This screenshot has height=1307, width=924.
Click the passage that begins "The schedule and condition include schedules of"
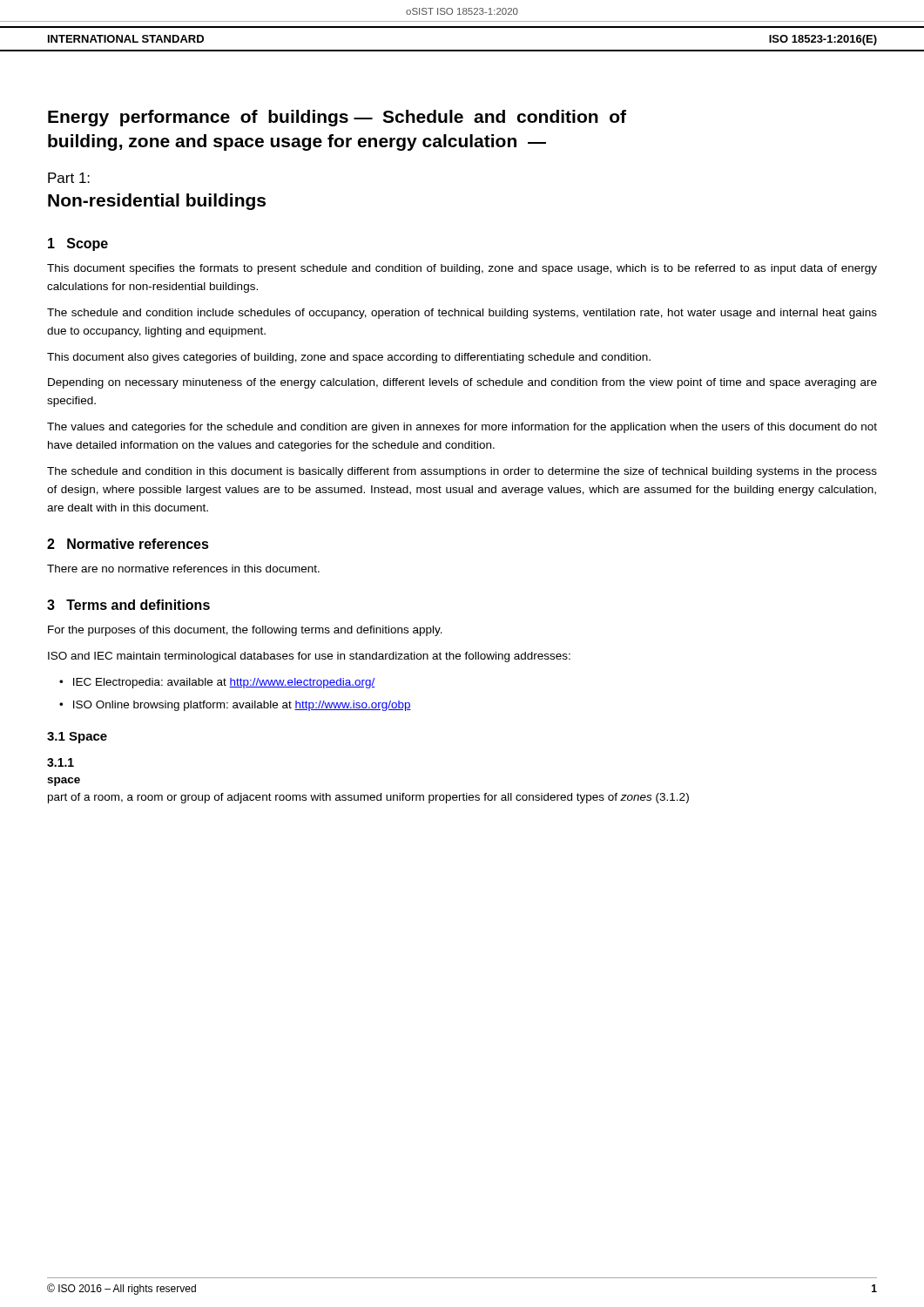pyautogui.click(x=462, y=321)
